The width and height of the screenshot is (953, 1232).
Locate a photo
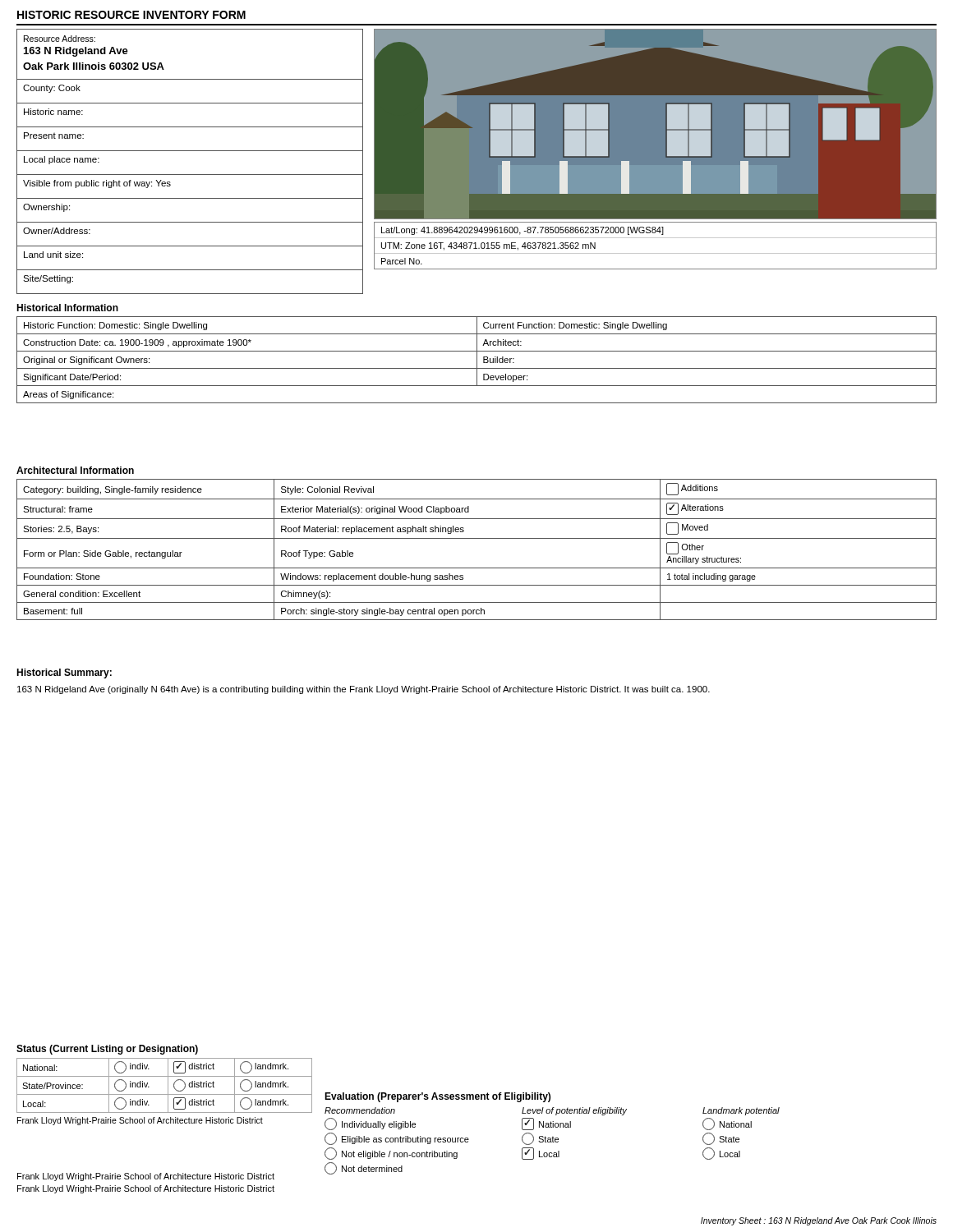point(655,124)
